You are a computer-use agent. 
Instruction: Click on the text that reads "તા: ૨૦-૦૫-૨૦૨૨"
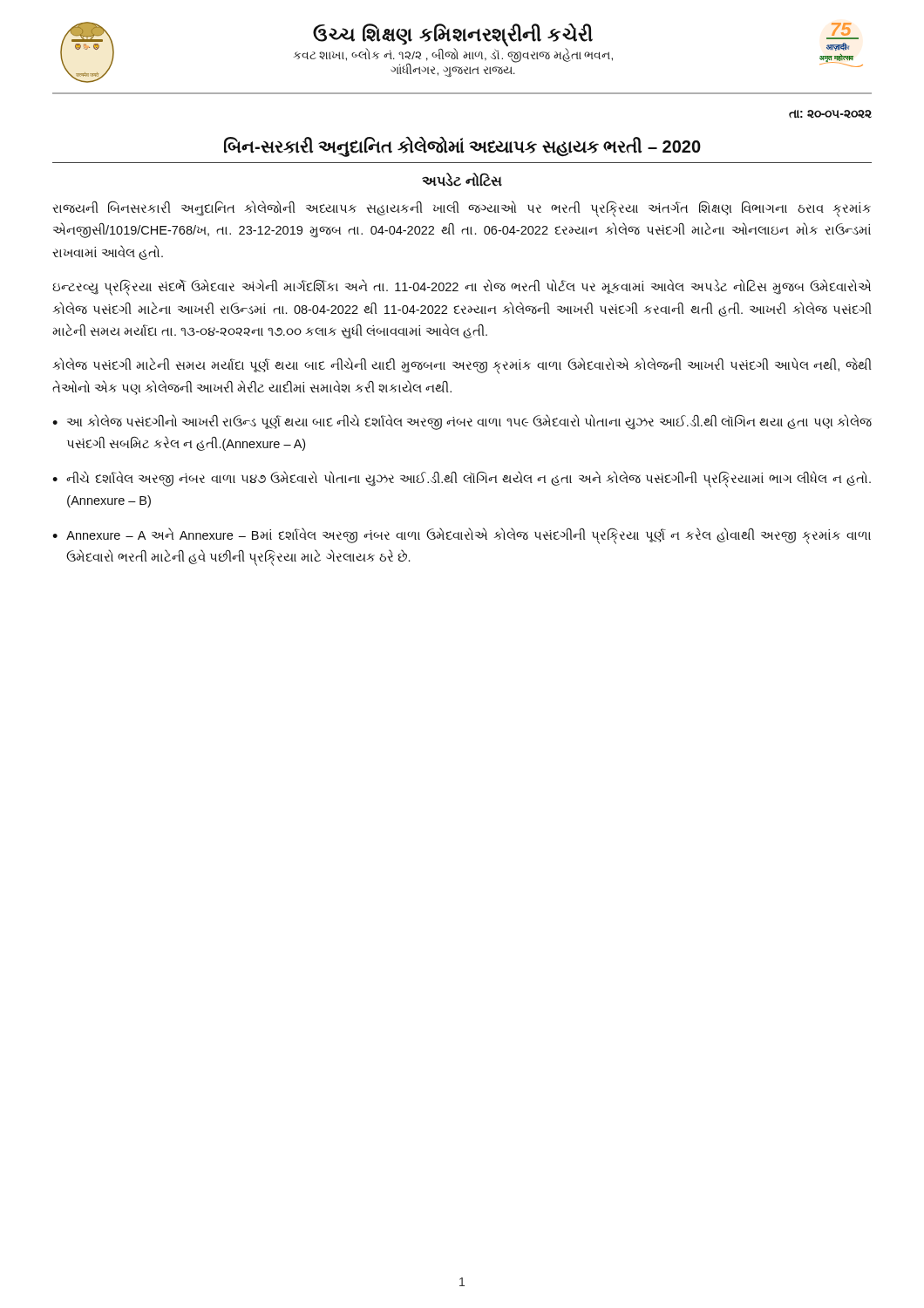tap(830, 113)
